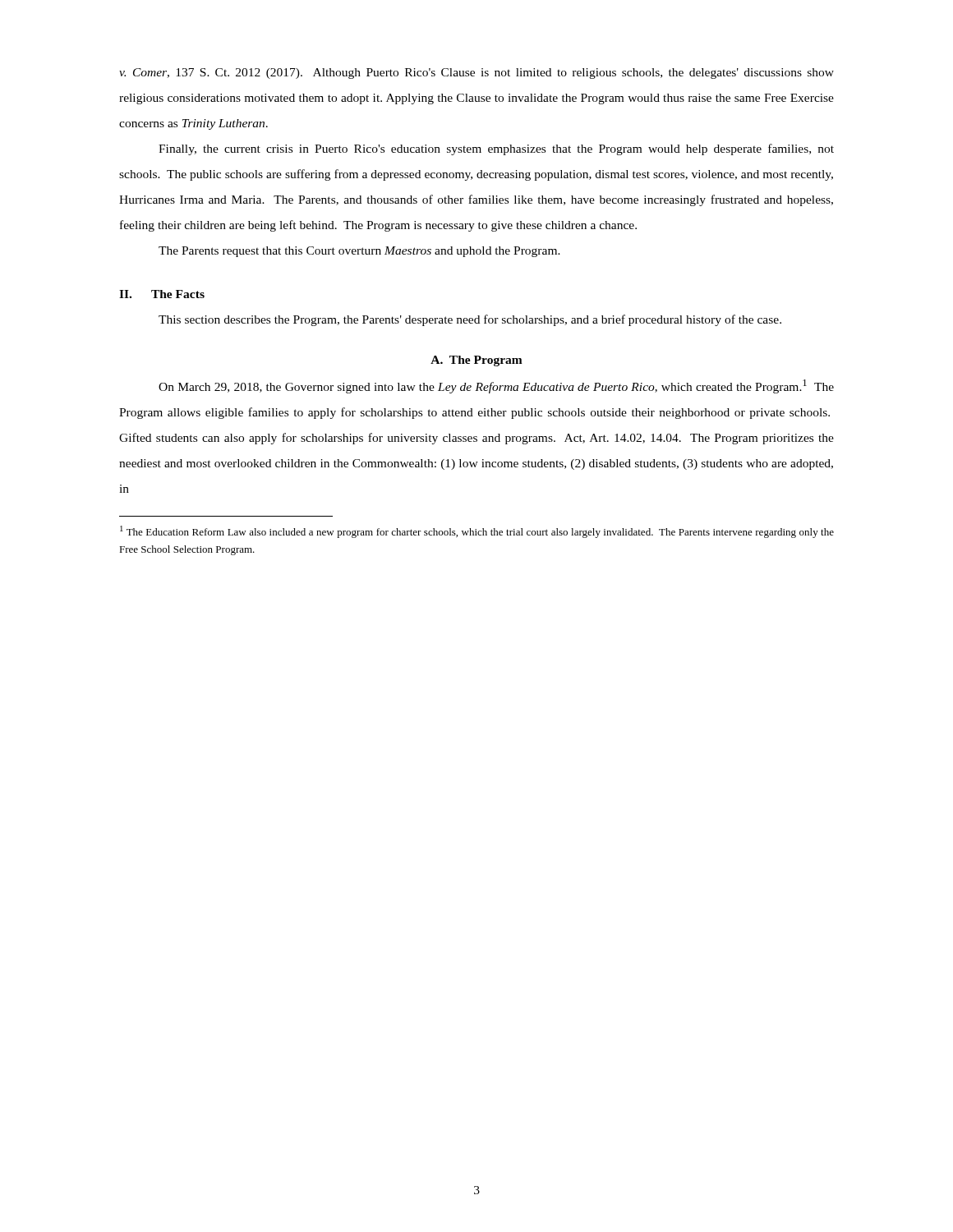Select the text block starting "This section describes the"
This screenshot has width=953, height=1232.
(x=470, y=319)
